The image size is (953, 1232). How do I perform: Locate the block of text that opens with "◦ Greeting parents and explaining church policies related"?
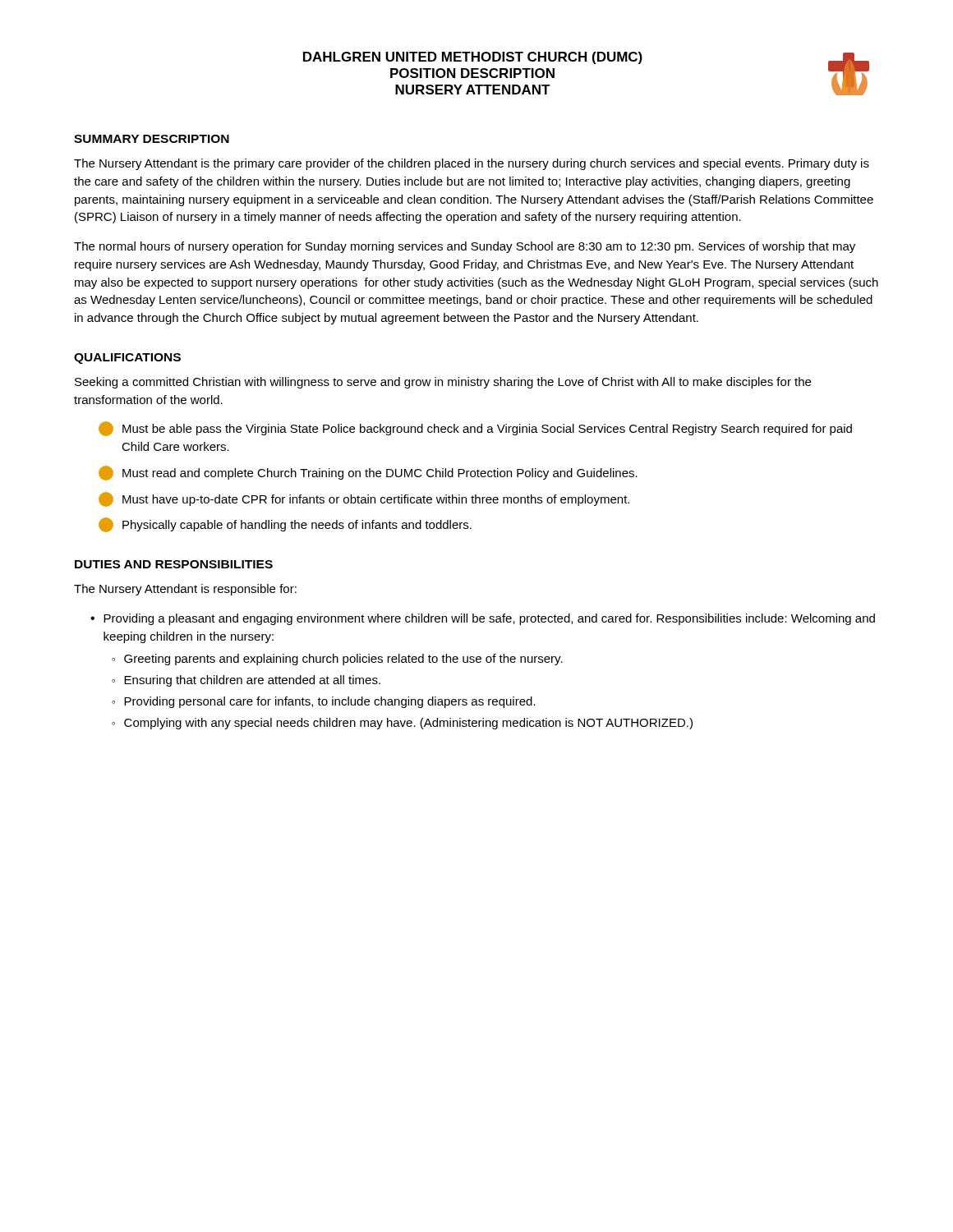tap(495, 659)
